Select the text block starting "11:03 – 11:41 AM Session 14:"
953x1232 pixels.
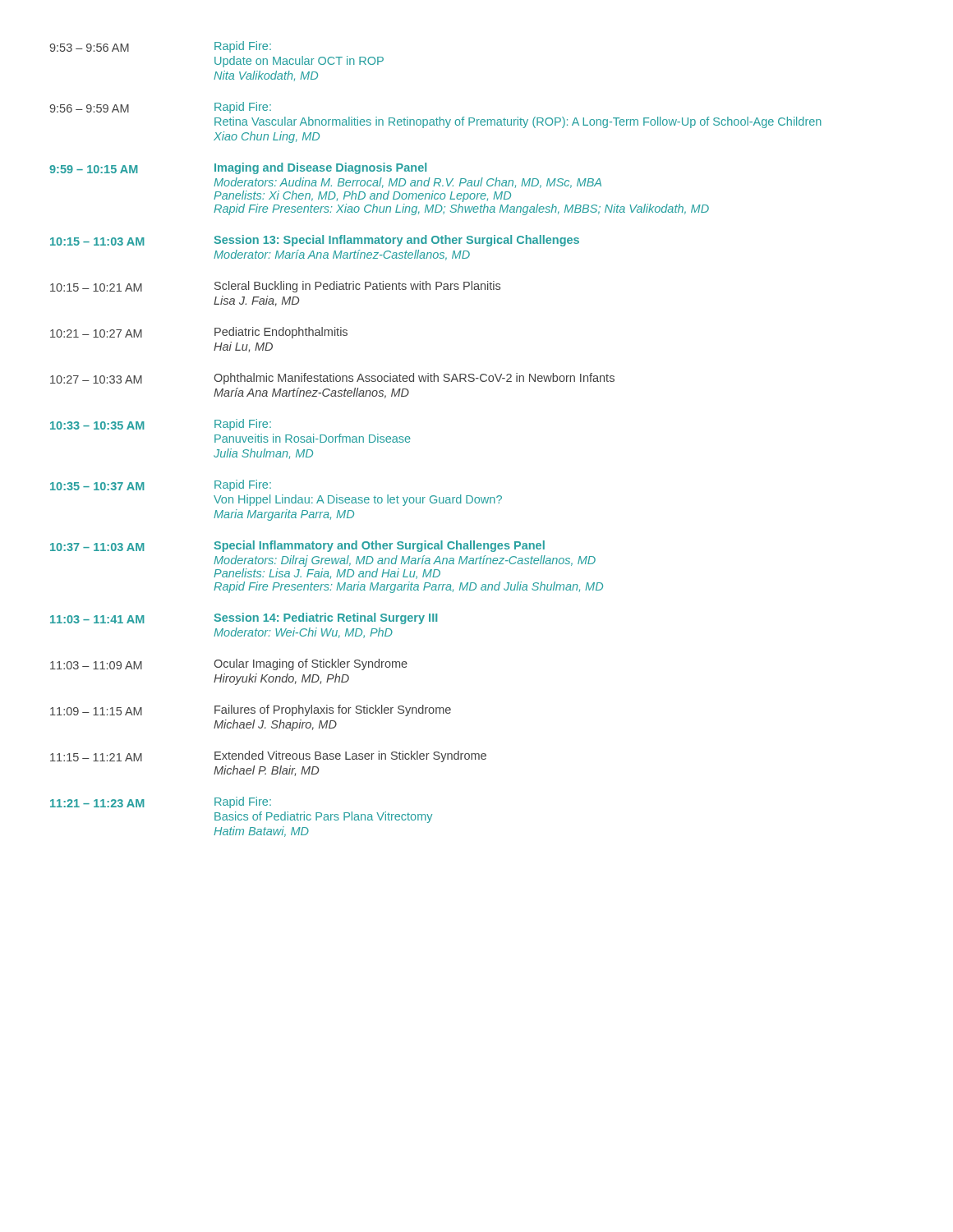coord(244,618)
